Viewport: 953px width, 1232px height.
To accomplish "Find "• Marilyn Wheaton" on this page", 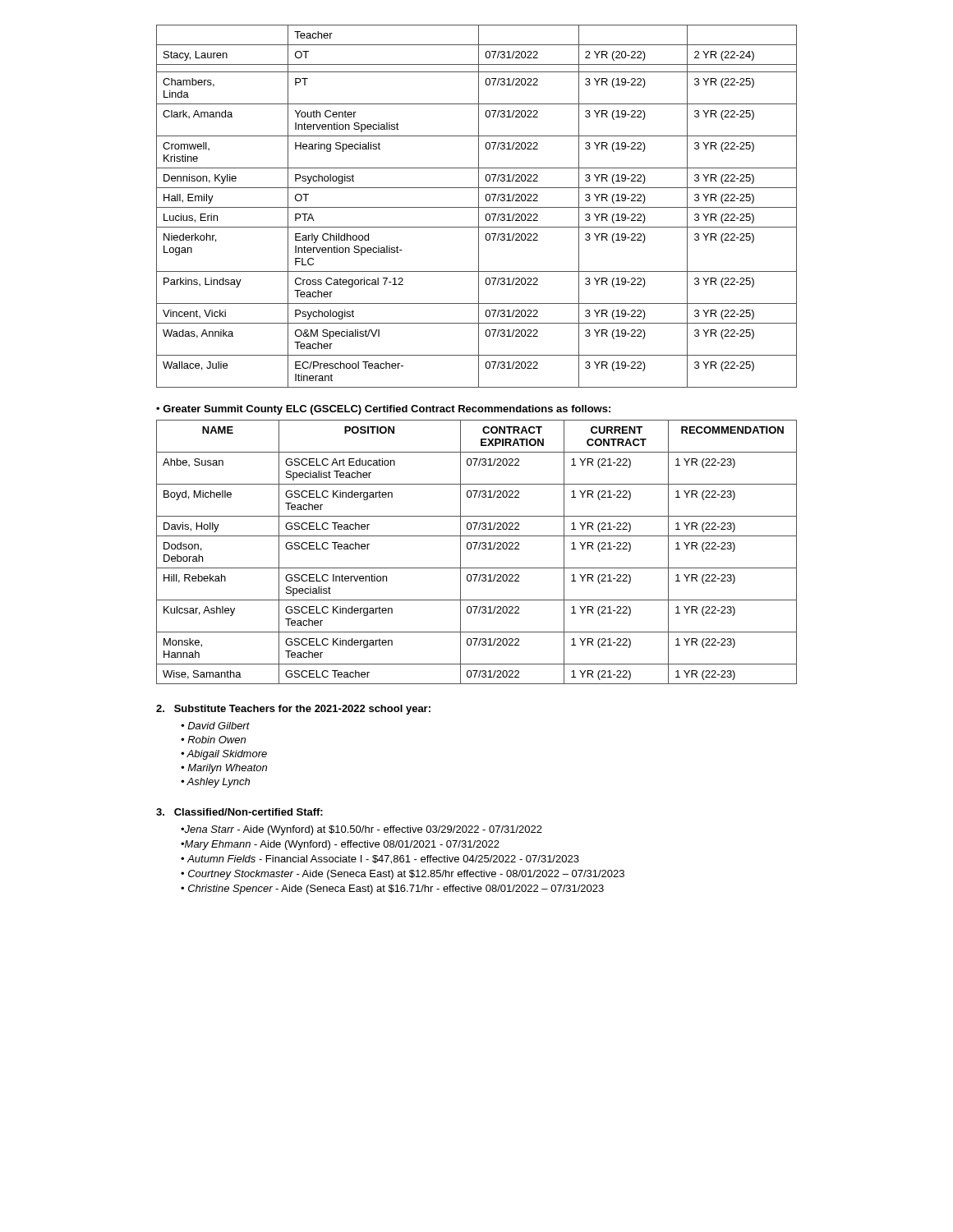I will [224, 768].
